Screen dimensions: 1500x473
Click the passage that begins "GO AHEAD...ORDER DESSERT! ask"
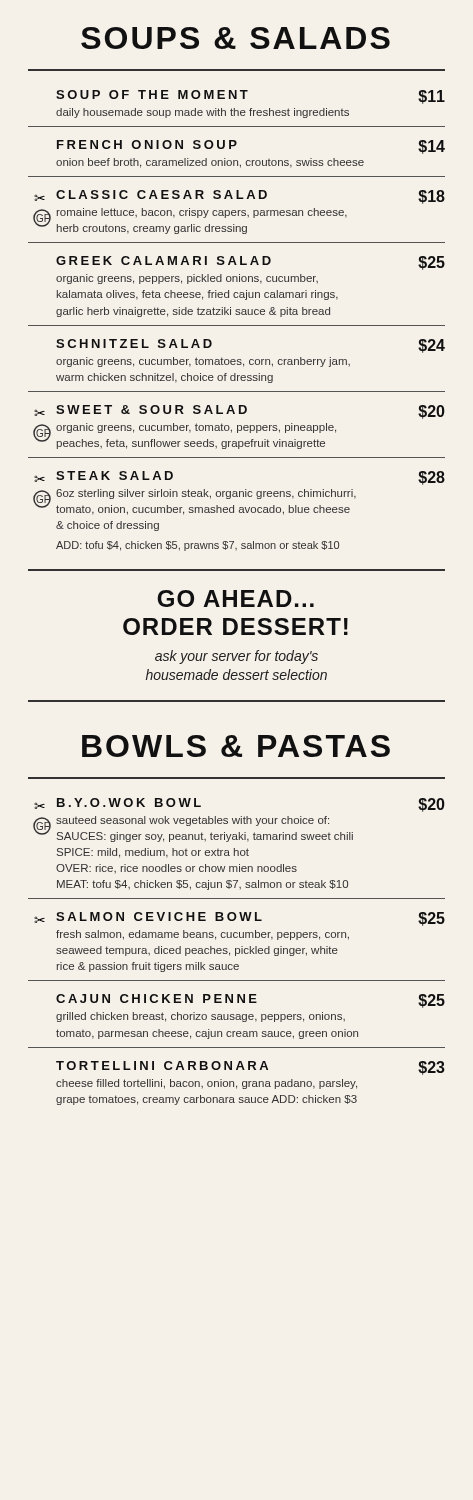(236, 635)
